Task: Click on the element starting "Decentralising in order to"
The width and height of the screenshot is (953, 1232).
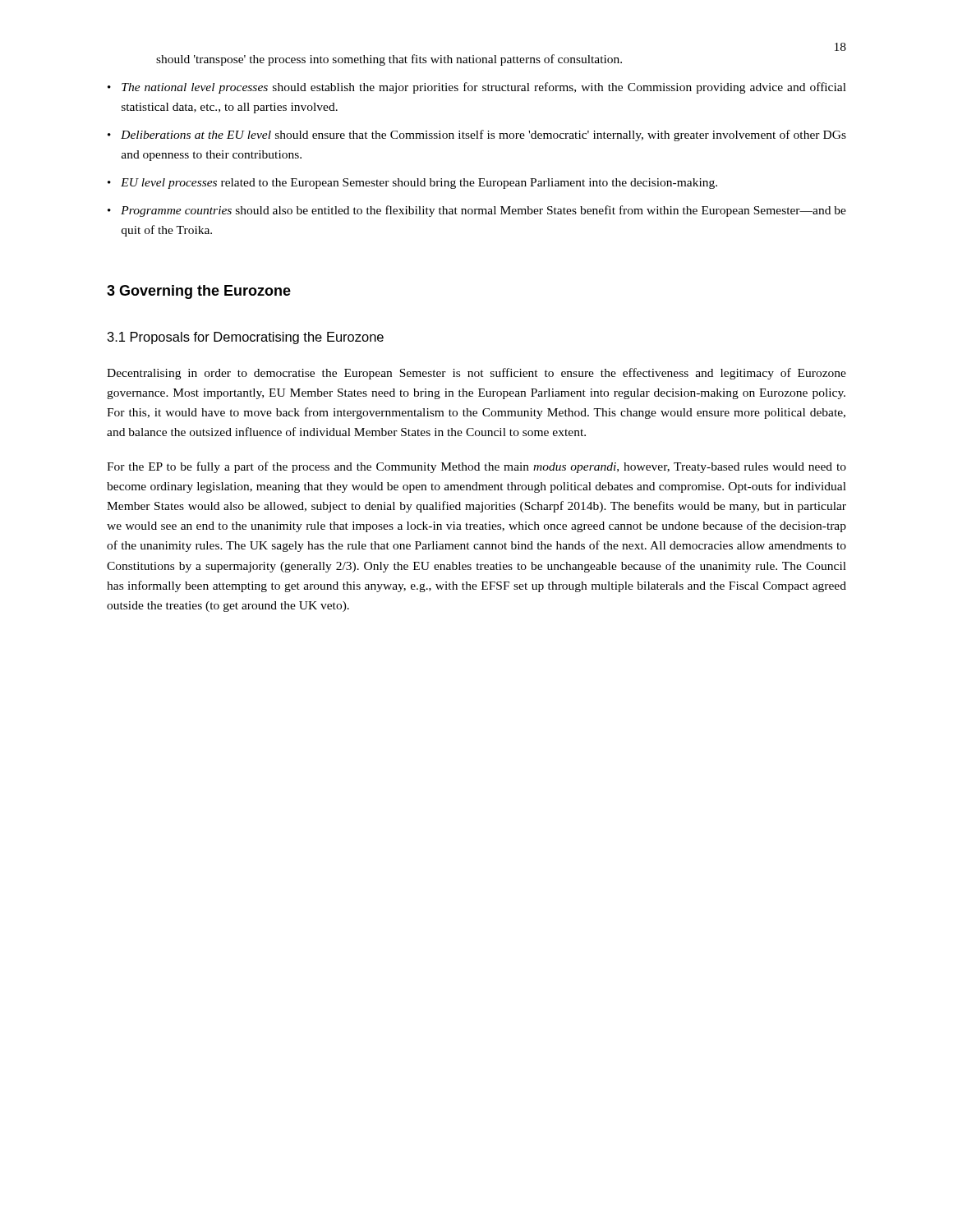Action: [476, 402]
